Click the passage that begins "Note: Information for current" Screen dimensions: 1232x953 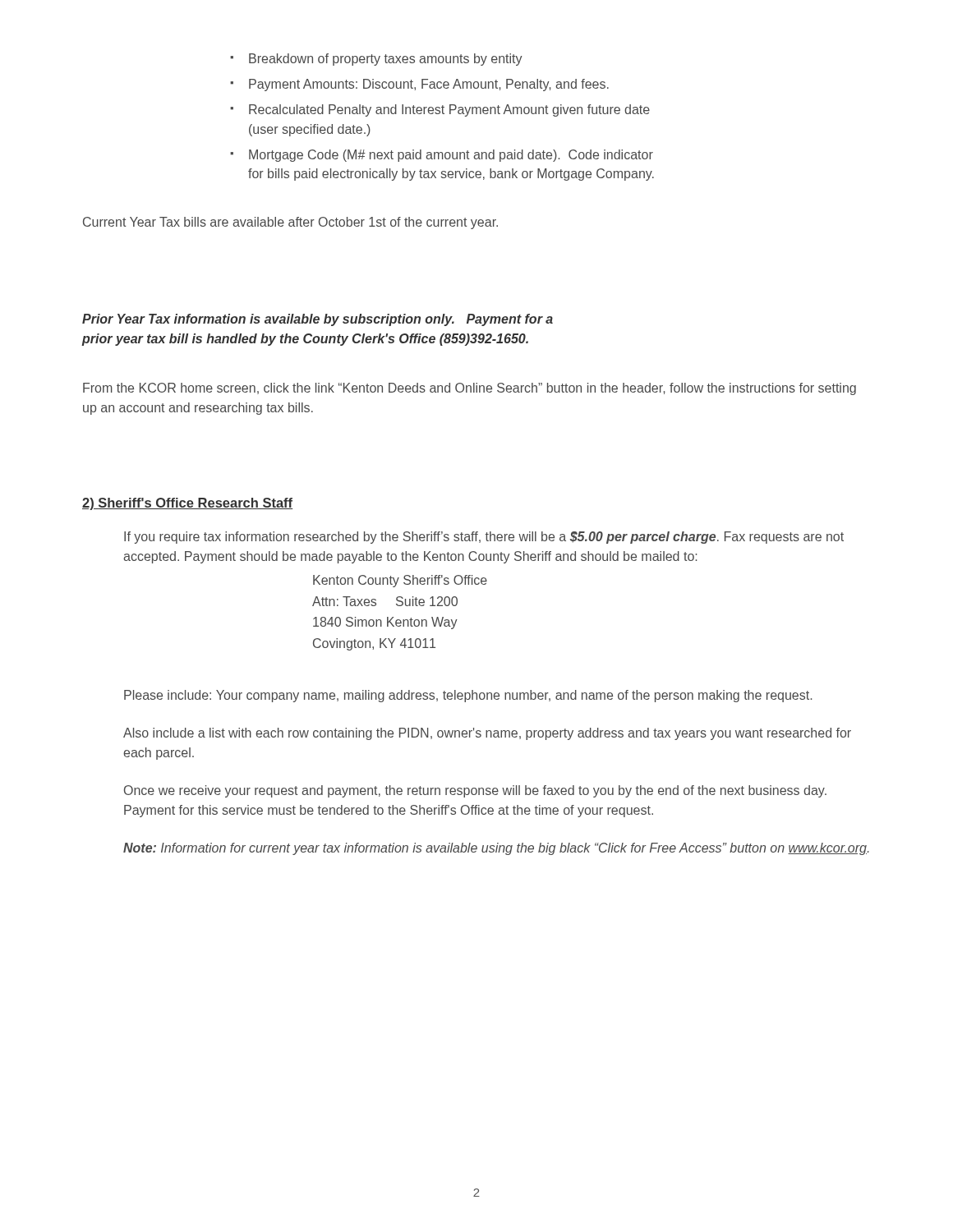[x=497, y=848]
